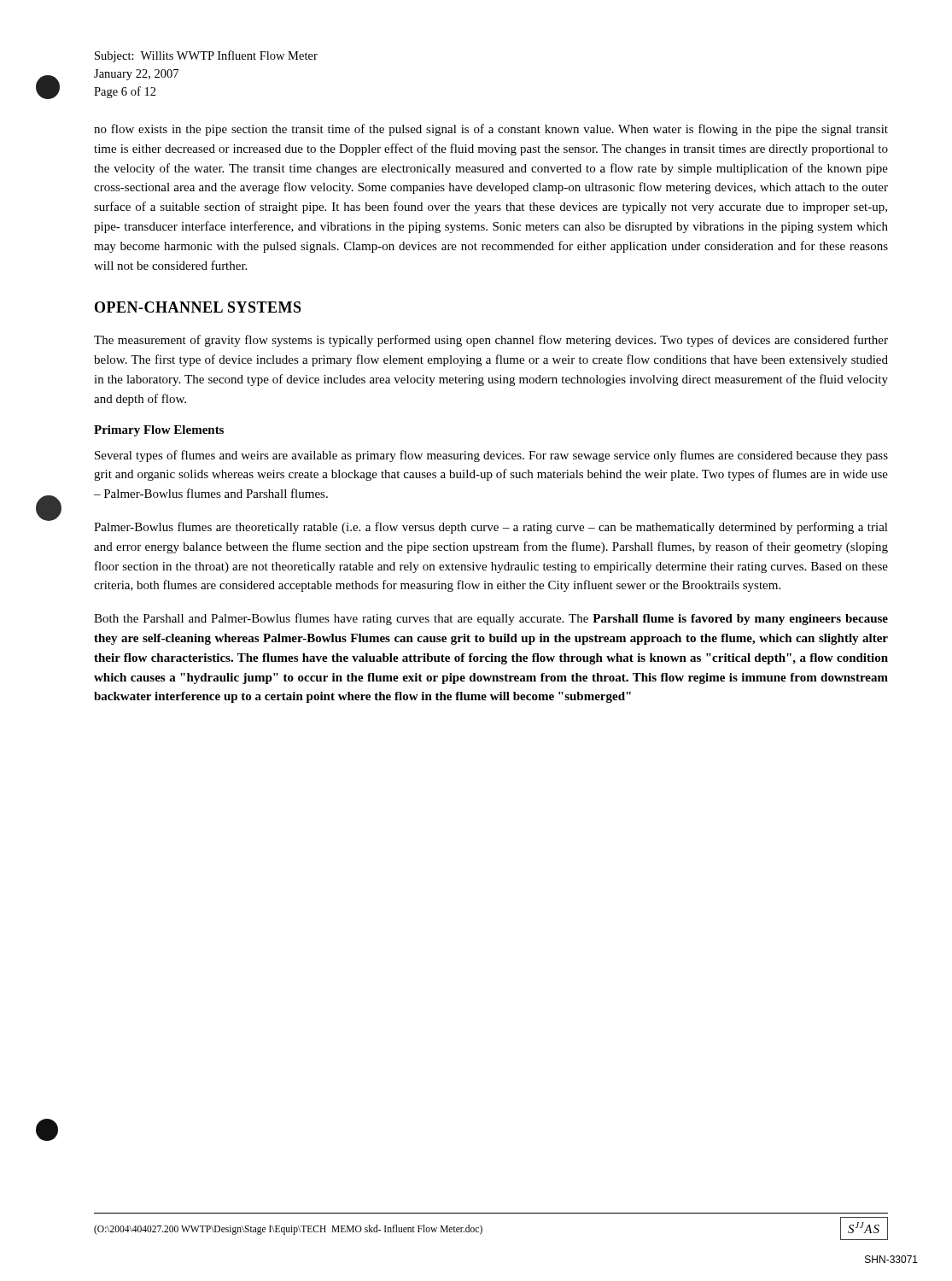This screenshot has width=952, height=1281.
Task: Locate the block starting "Both the Parshall"
Action: 491,657
